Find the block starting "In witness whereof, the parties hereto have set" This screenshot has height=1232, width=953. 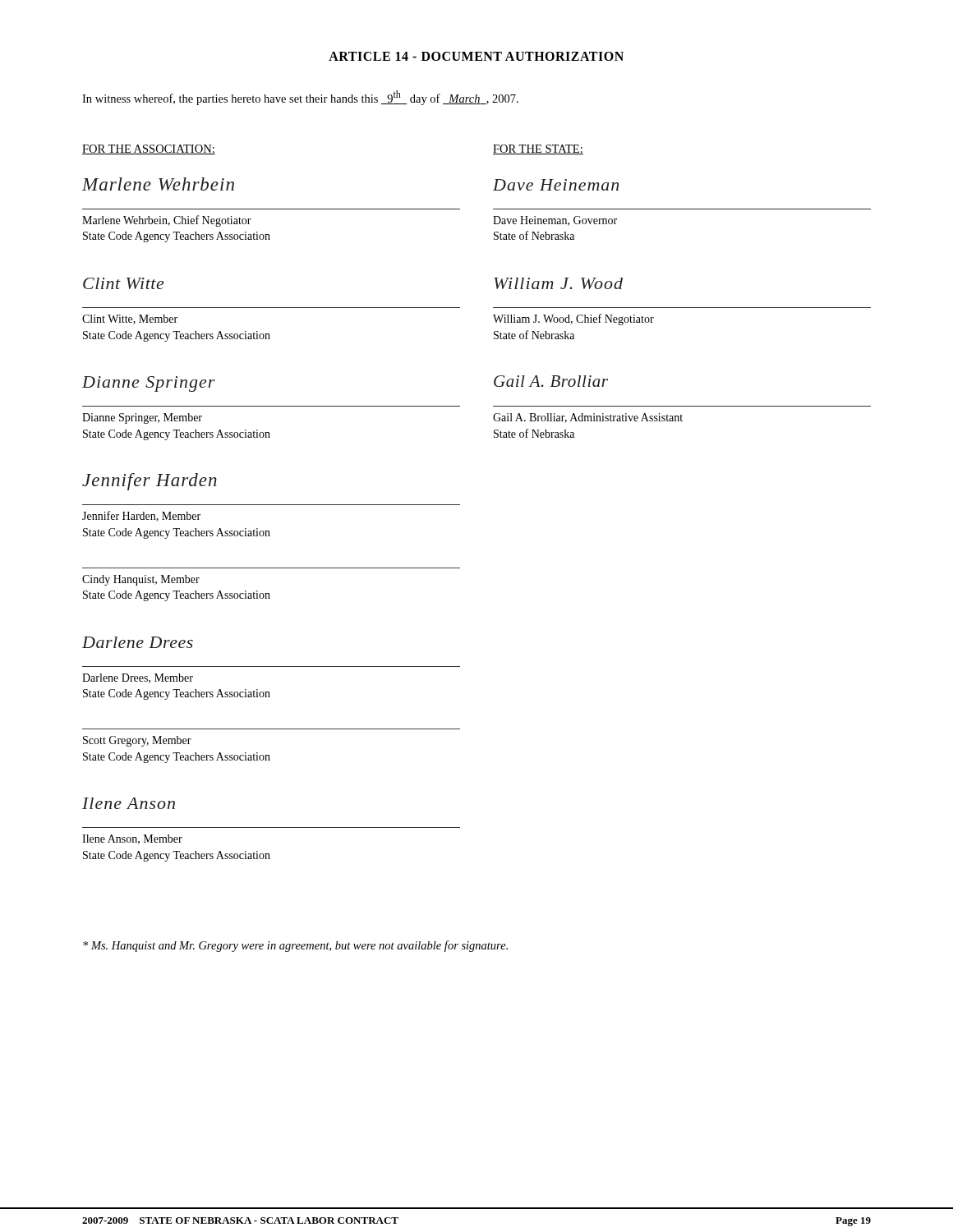pos(301,97)
